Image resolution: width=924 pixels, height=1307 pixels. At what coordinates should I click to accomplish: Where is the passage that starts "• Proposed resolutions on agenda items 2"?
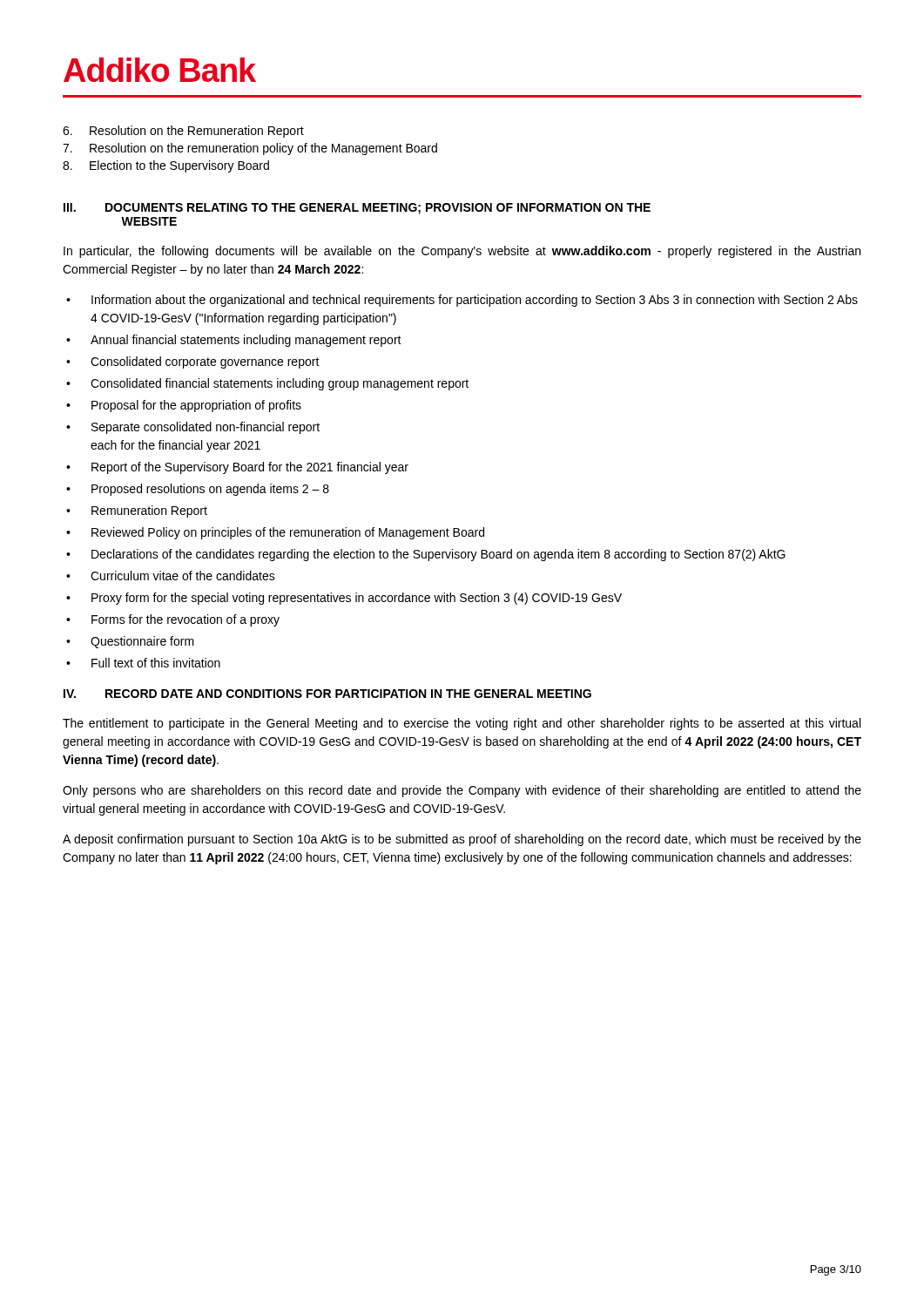tap(196, 489)
